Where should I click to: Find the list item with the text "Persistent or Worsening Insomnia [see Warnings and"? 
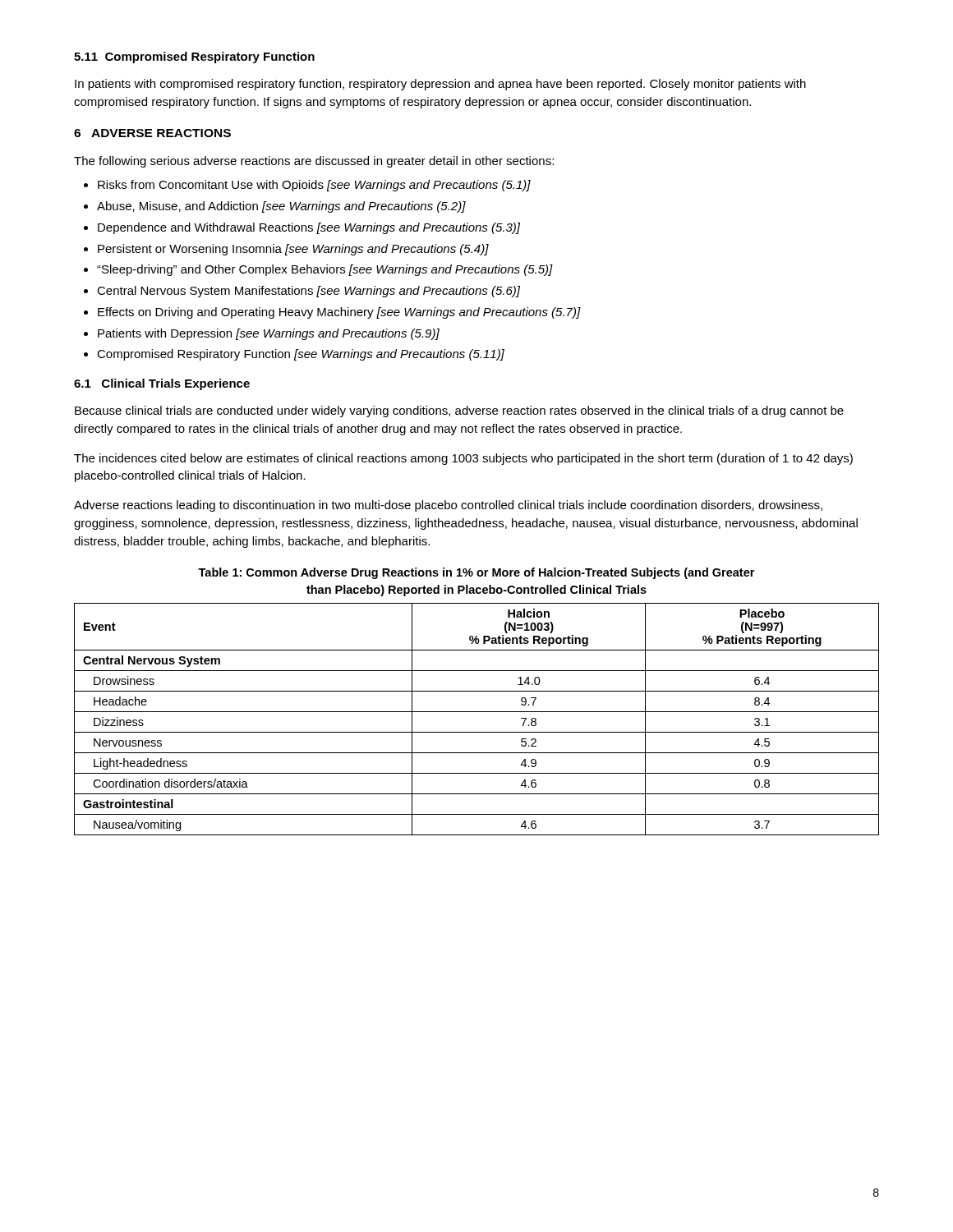[293, 248]
